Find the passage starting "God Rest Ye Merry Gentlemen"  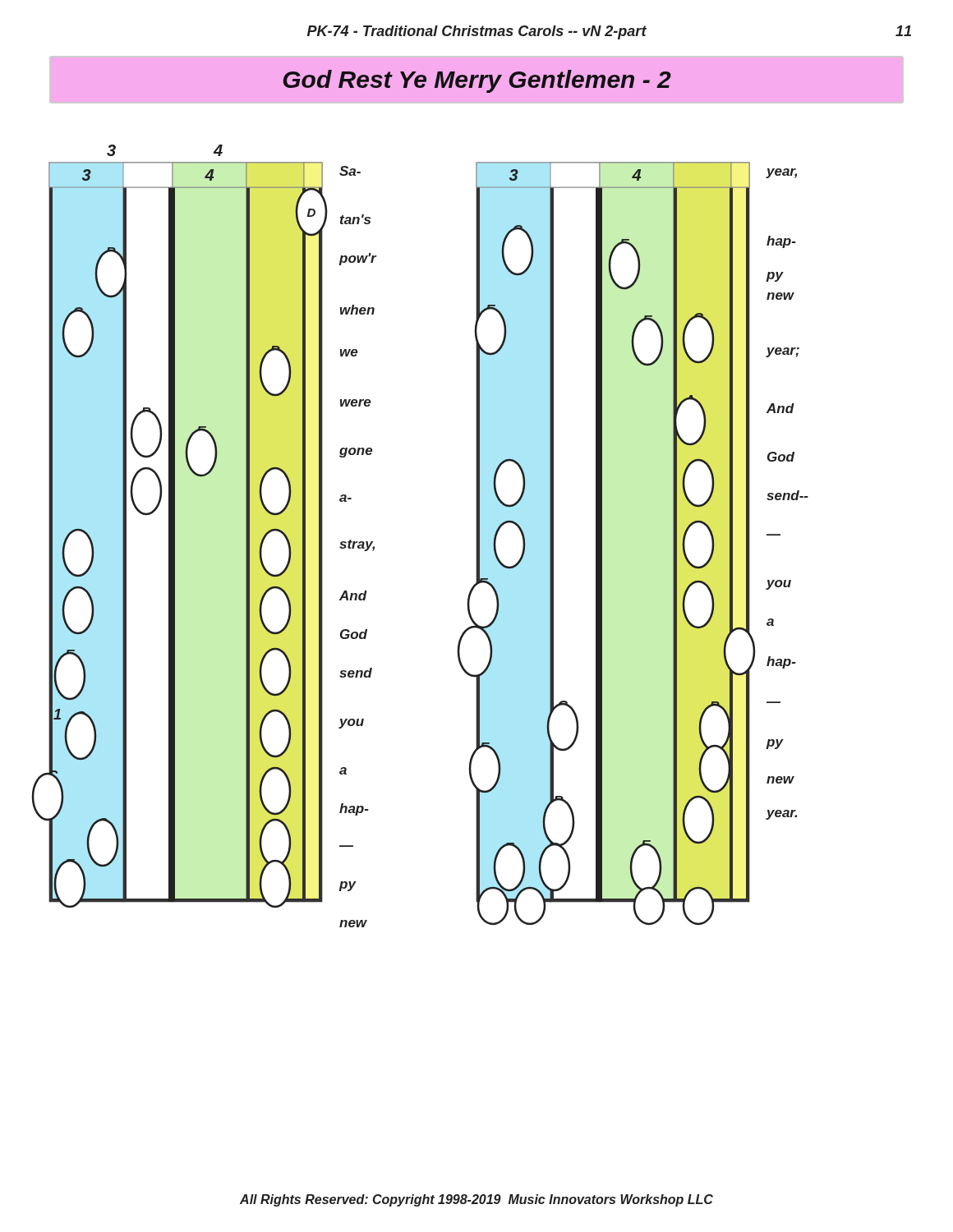click(x=476, y=79)
